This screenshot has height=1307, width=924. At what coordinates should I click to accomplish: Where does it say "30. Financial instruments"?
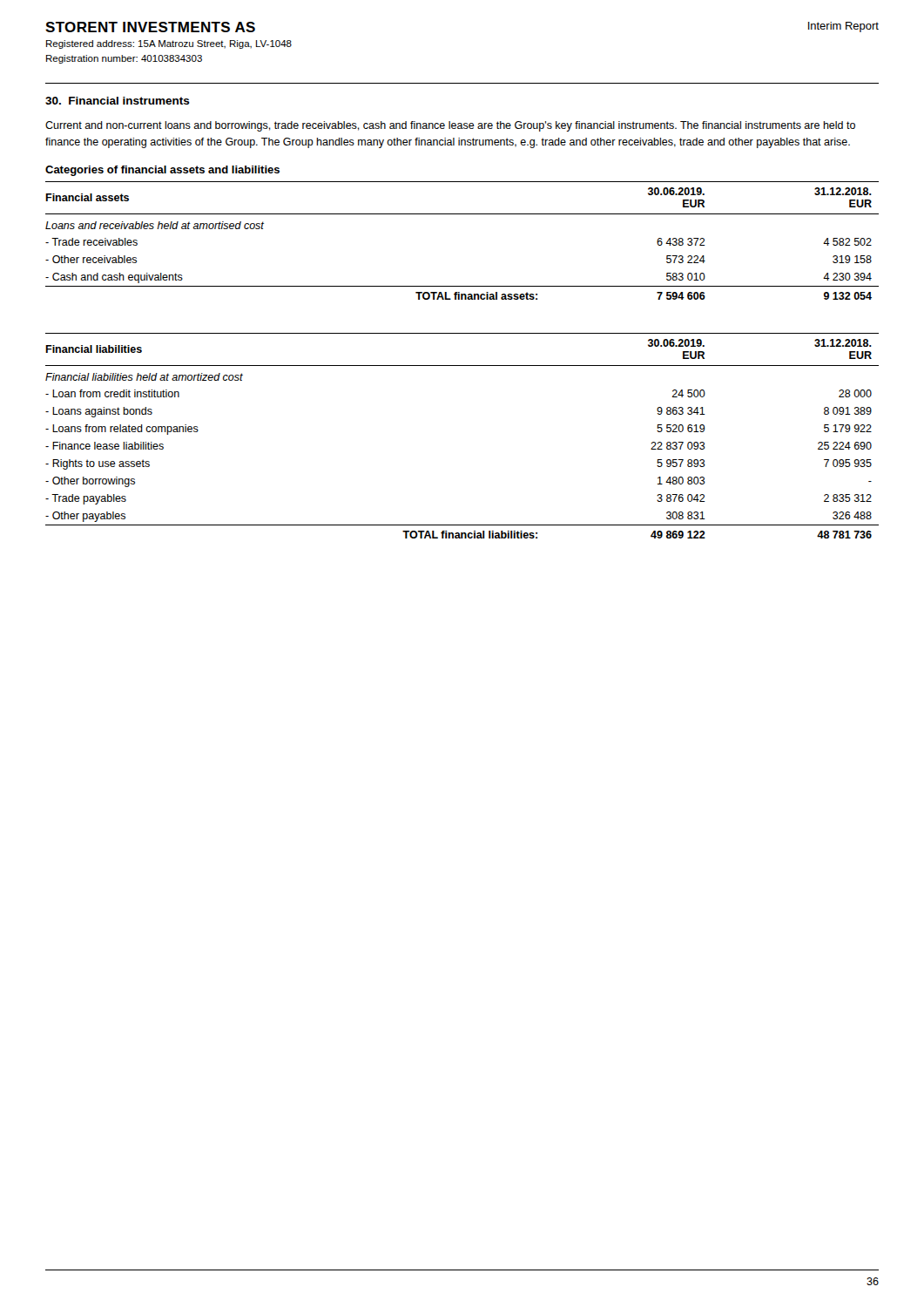pyautogui.click(x=117, y=101)
